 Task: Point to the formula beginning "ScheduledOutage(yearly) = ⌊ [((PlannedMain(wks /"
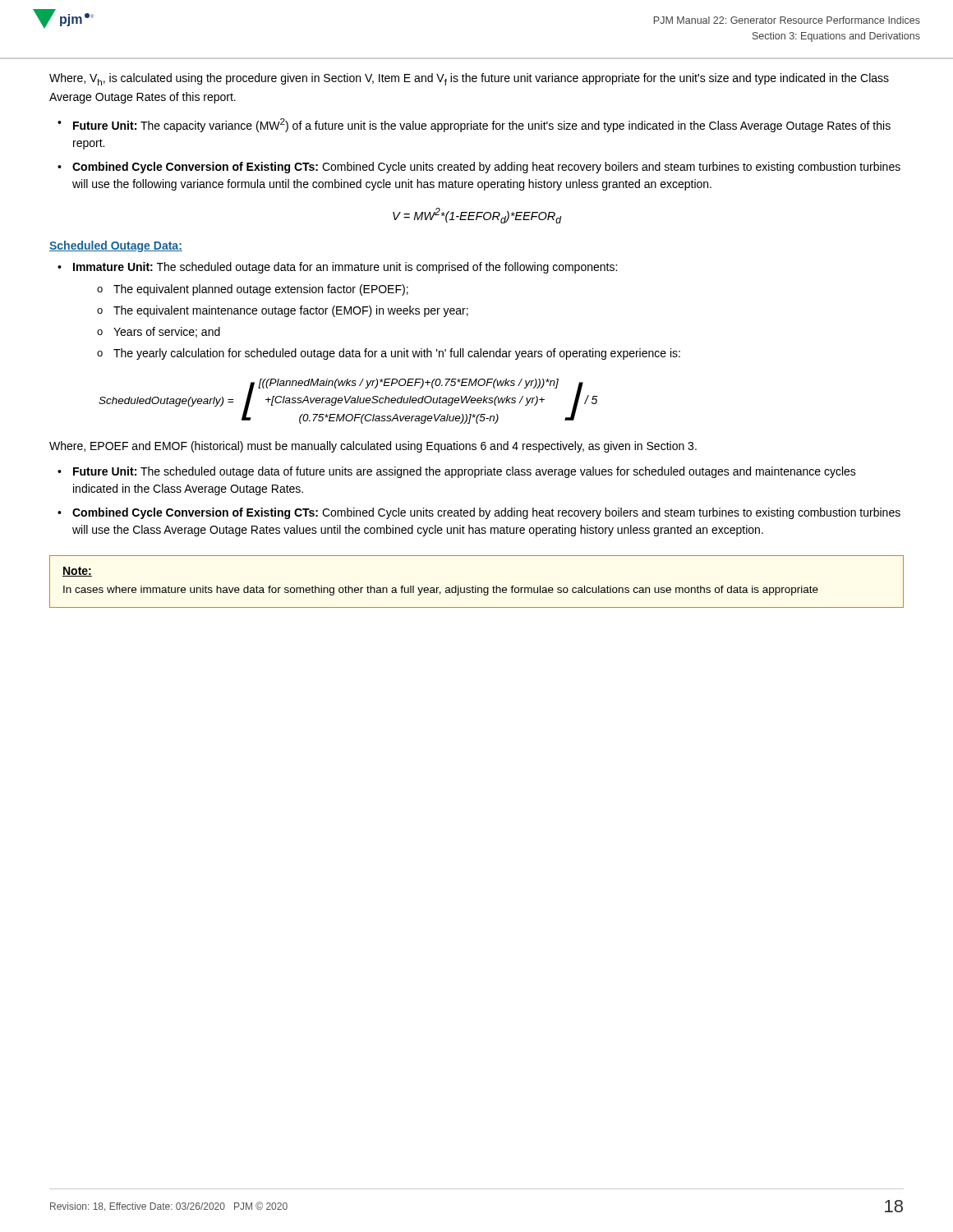point(348,400)
